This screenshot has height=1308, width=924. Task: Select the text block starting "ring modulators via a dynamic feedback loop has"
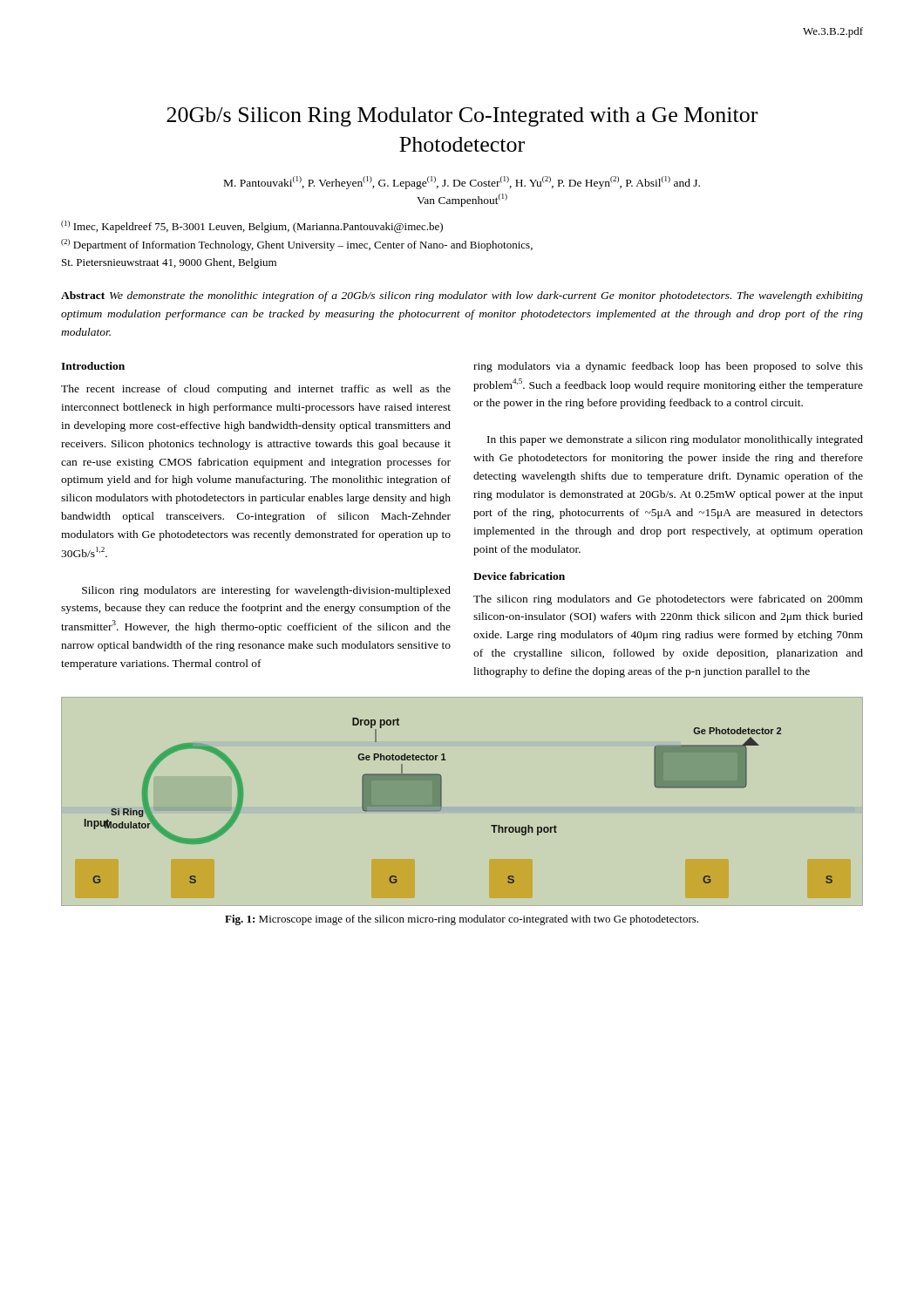(x=668, y=457)
